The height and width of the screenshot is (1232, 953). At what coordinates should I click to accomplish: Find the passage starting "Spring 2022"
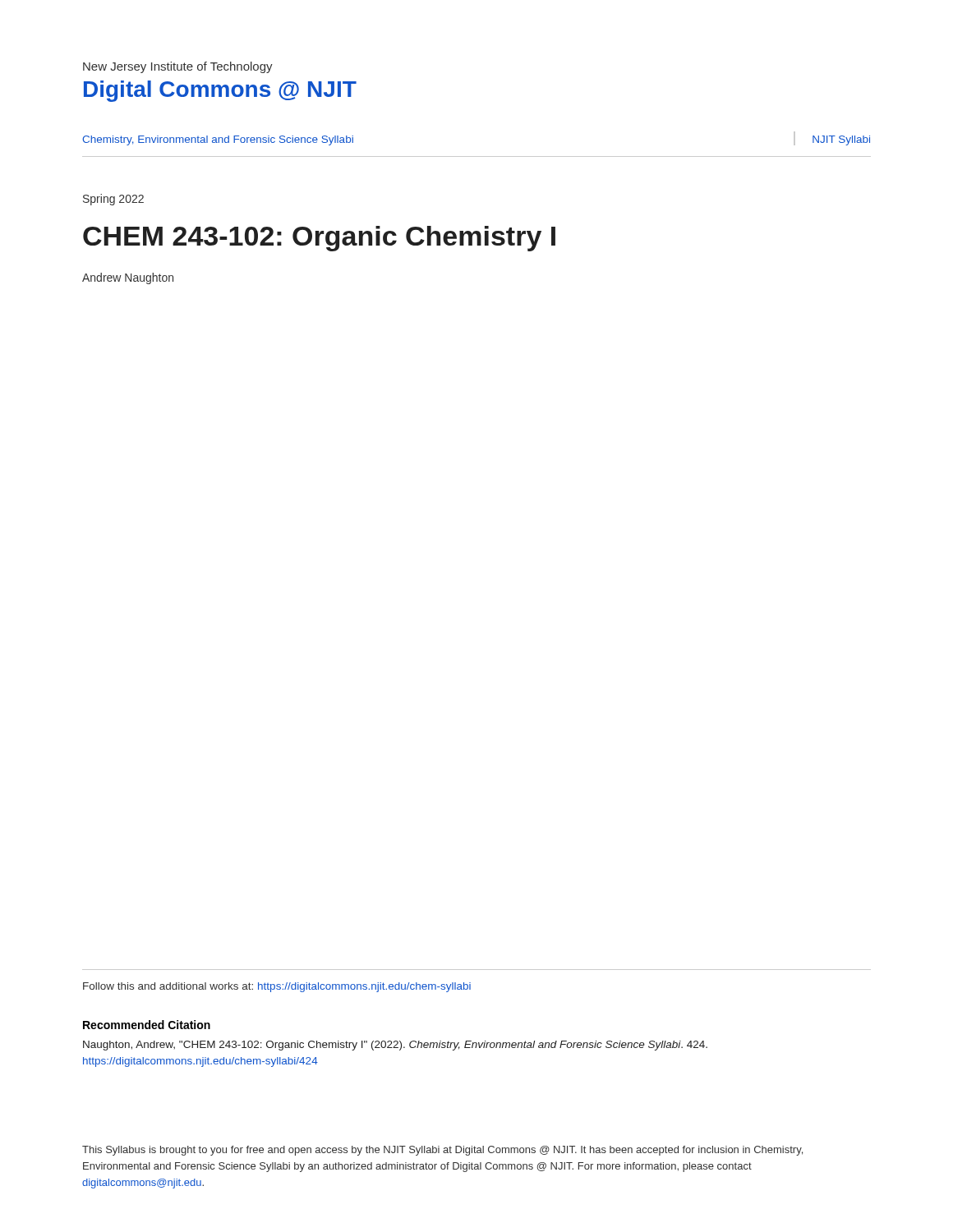coord(113,199)
